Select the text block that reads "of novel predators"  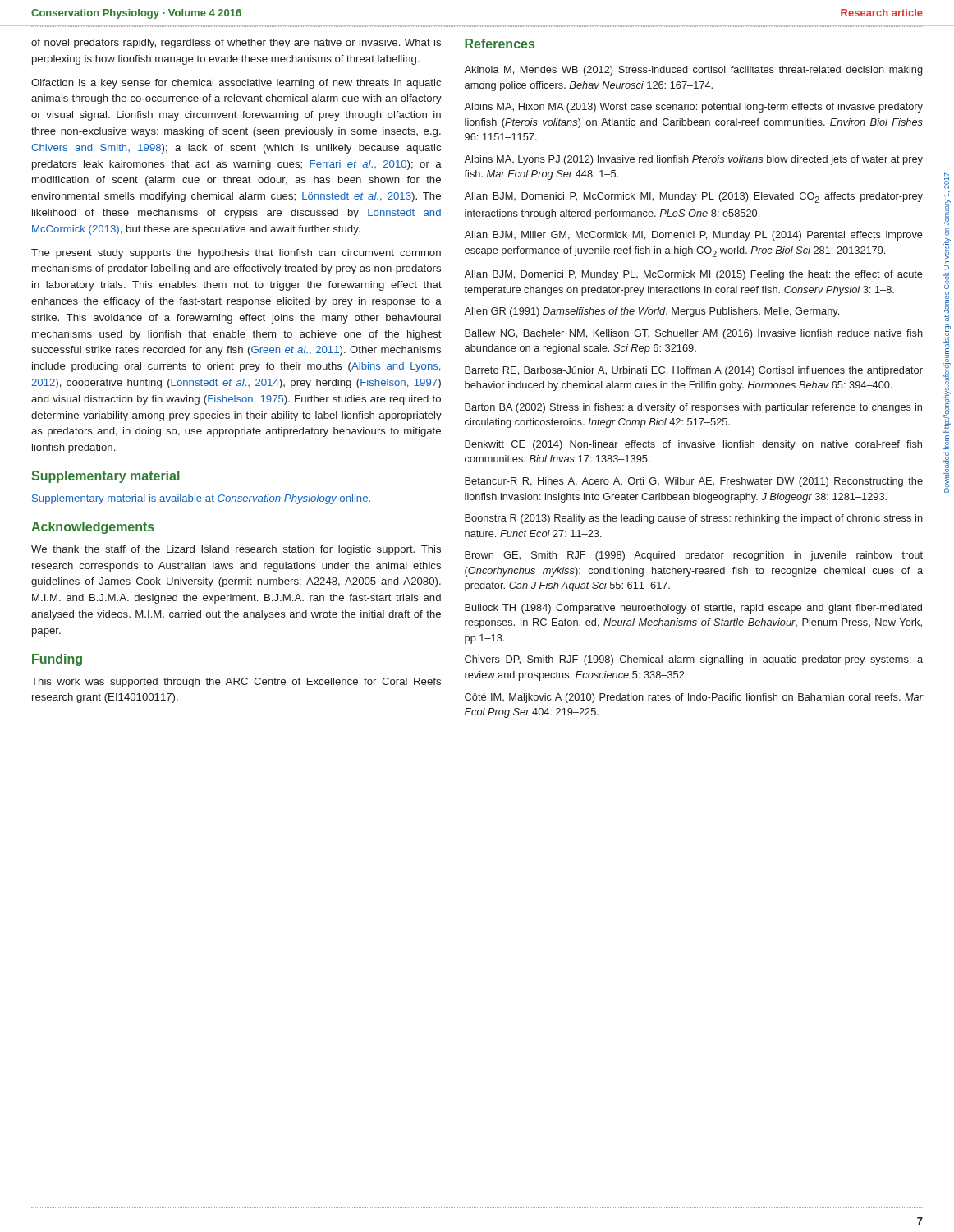tap(236, 245)
